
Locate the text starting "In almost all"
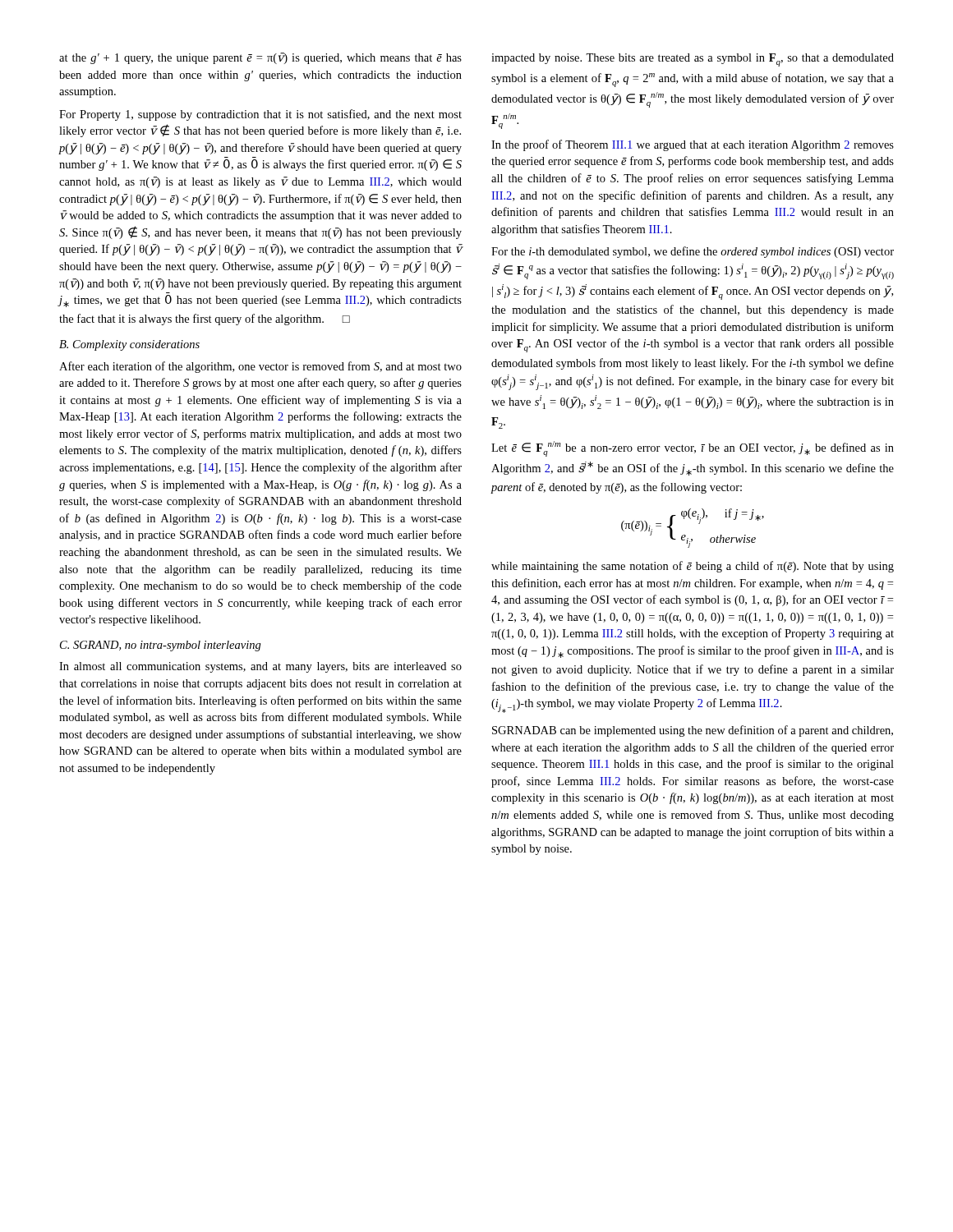(x=260, y=717)
